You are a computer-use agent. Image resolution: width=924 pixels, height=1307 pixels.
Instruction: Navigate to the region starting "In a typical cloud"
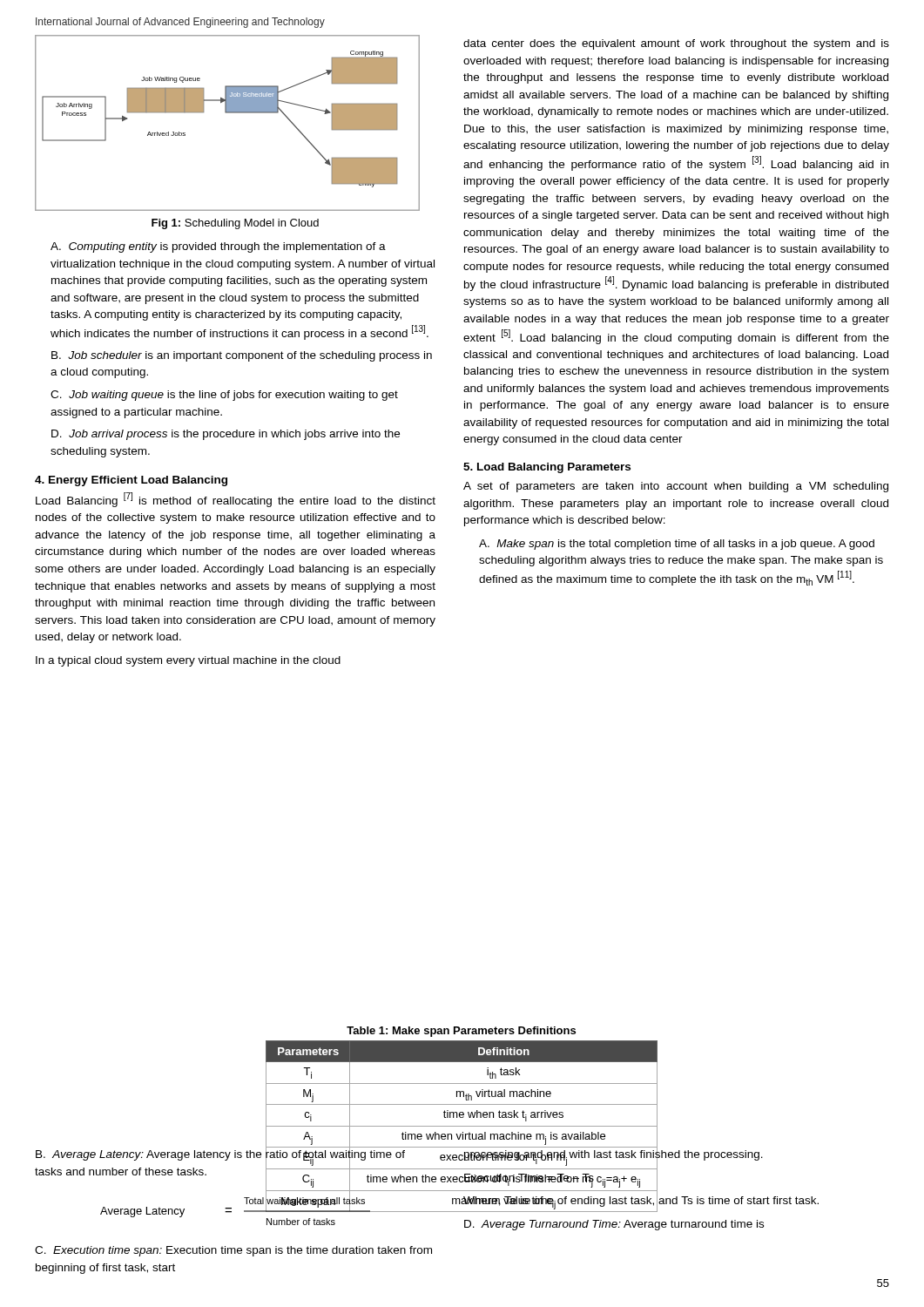(188, 660)
